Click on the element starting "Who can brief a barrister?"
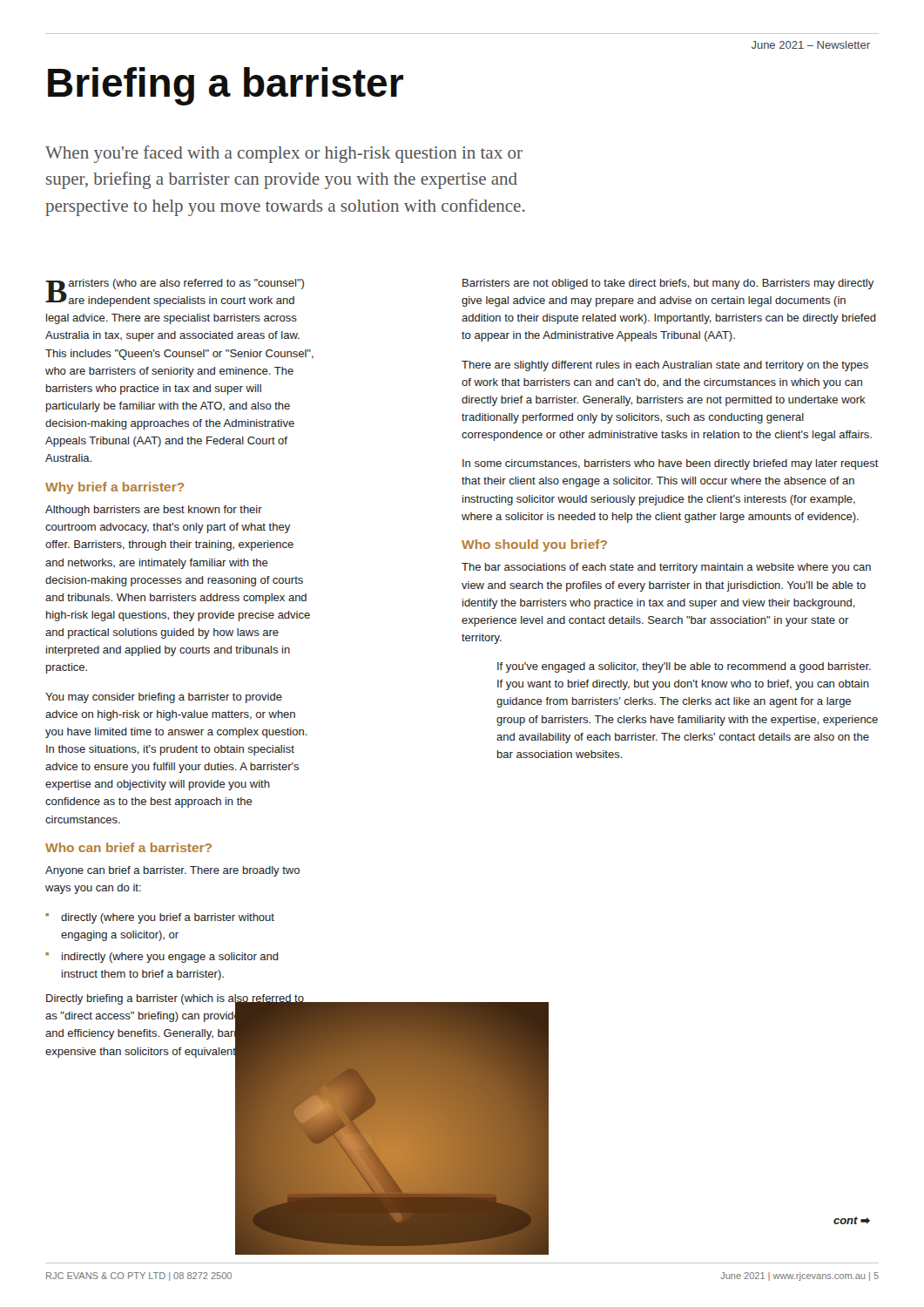This screenshot has width=924, height=1307. (129, 847)
